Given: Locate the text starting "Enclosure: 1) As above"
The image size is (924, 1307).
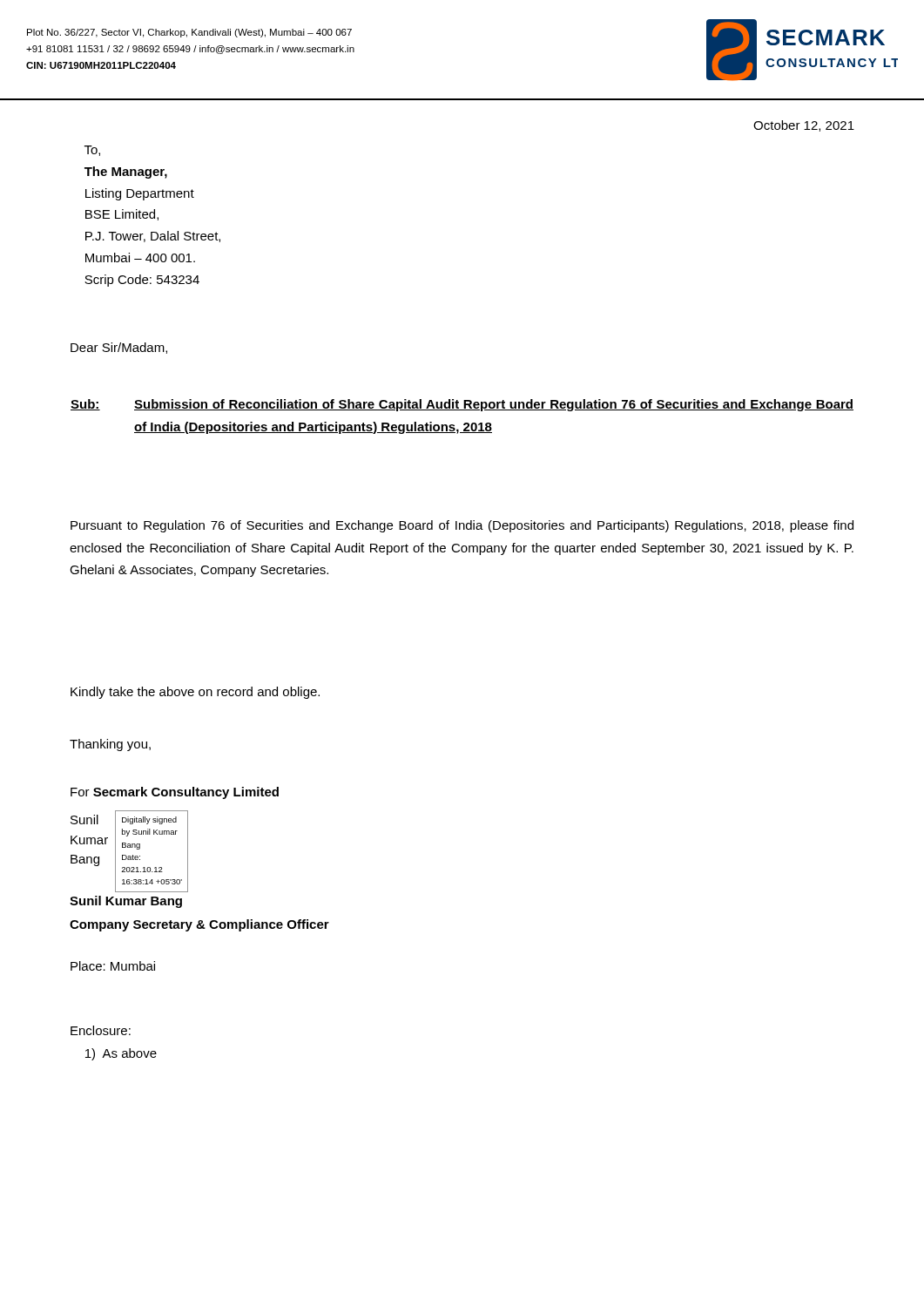Looking at the screenshot, I should [113, 1041].
